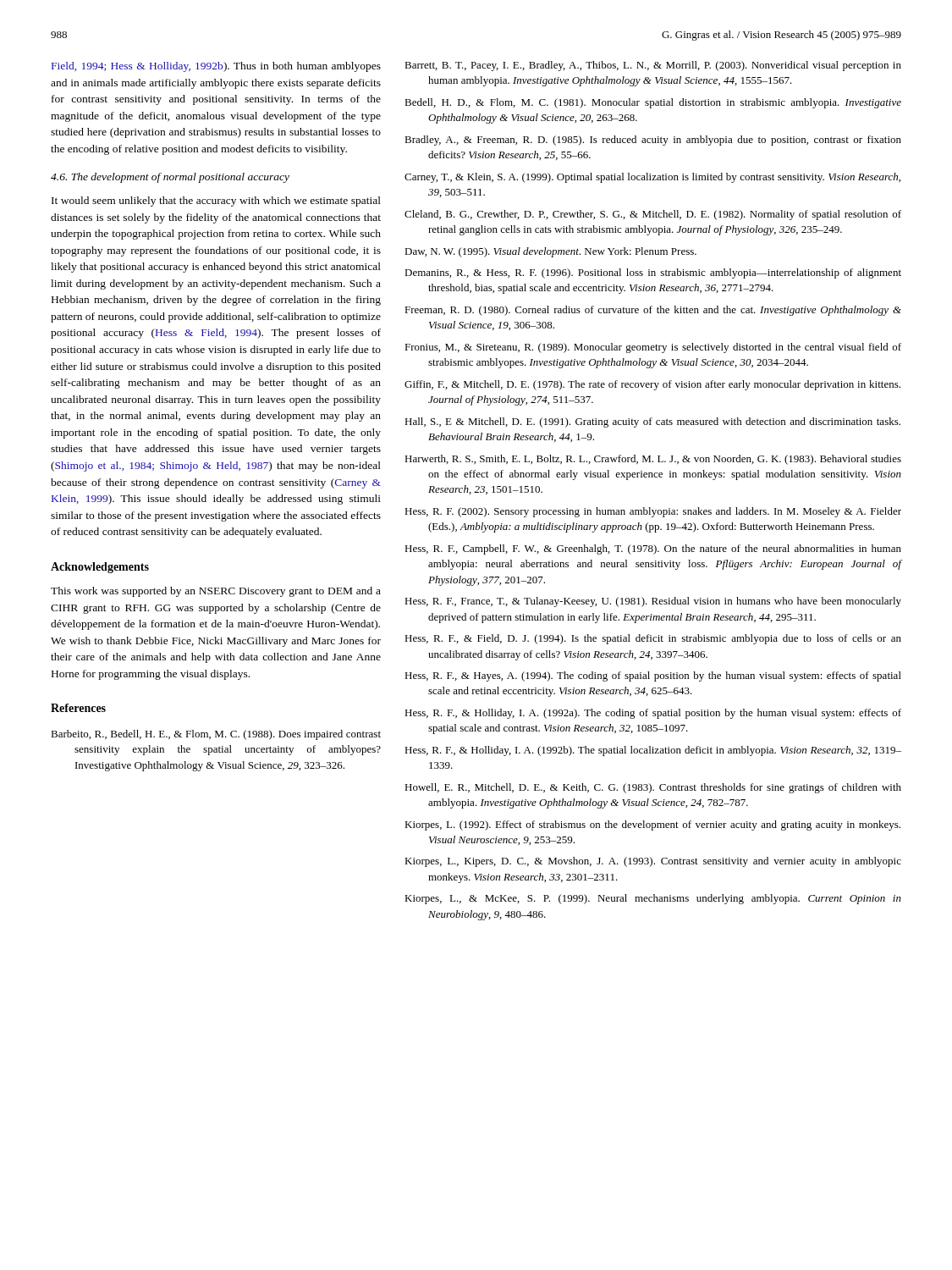The width and height of the screenshot is (952, 1270).
Task: Locate the list item that says "Carney, T., &"
Action: coord(653,184)
